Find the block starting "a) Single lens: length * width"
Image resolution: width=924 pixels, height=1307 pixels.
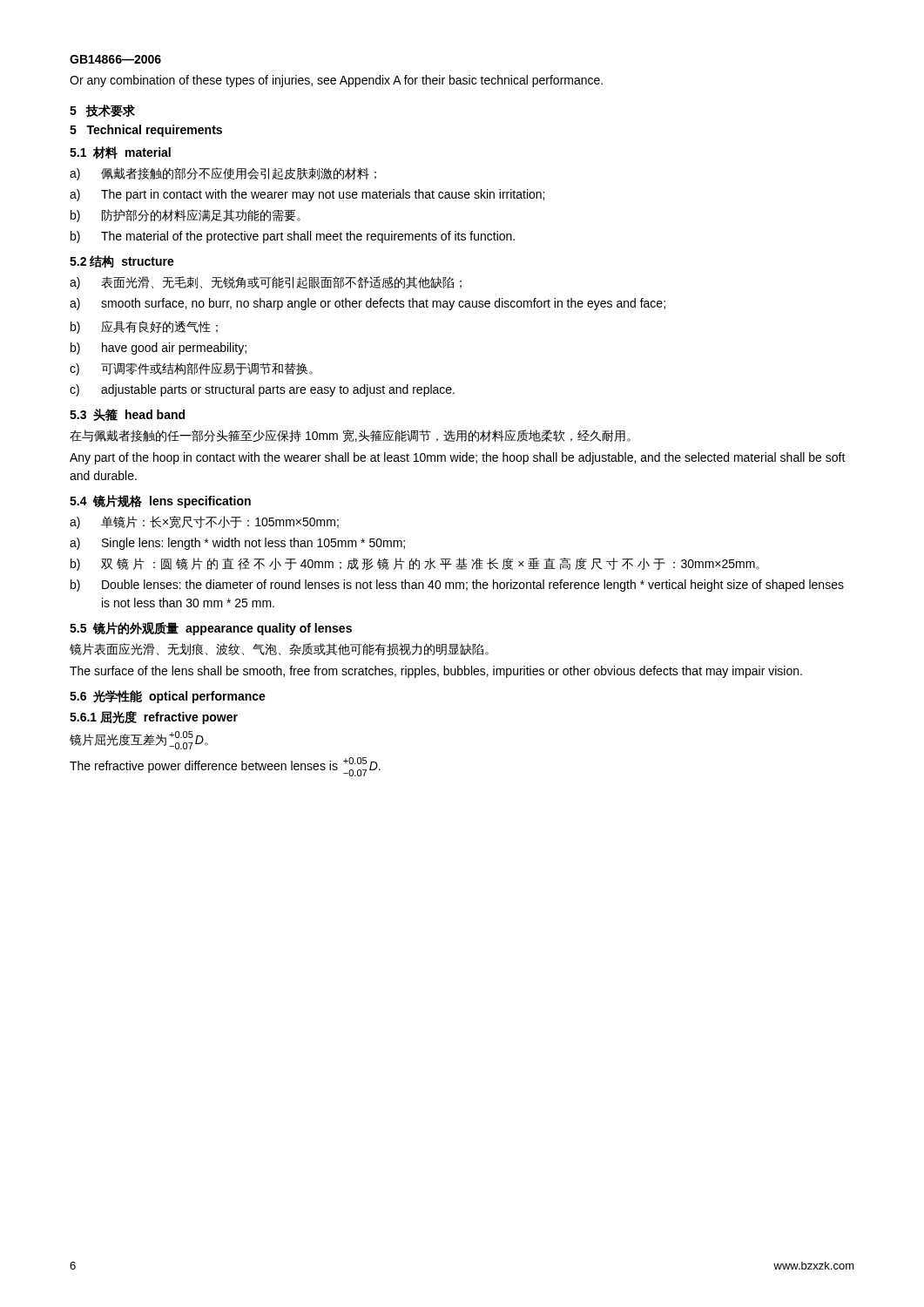click(237, 544)
